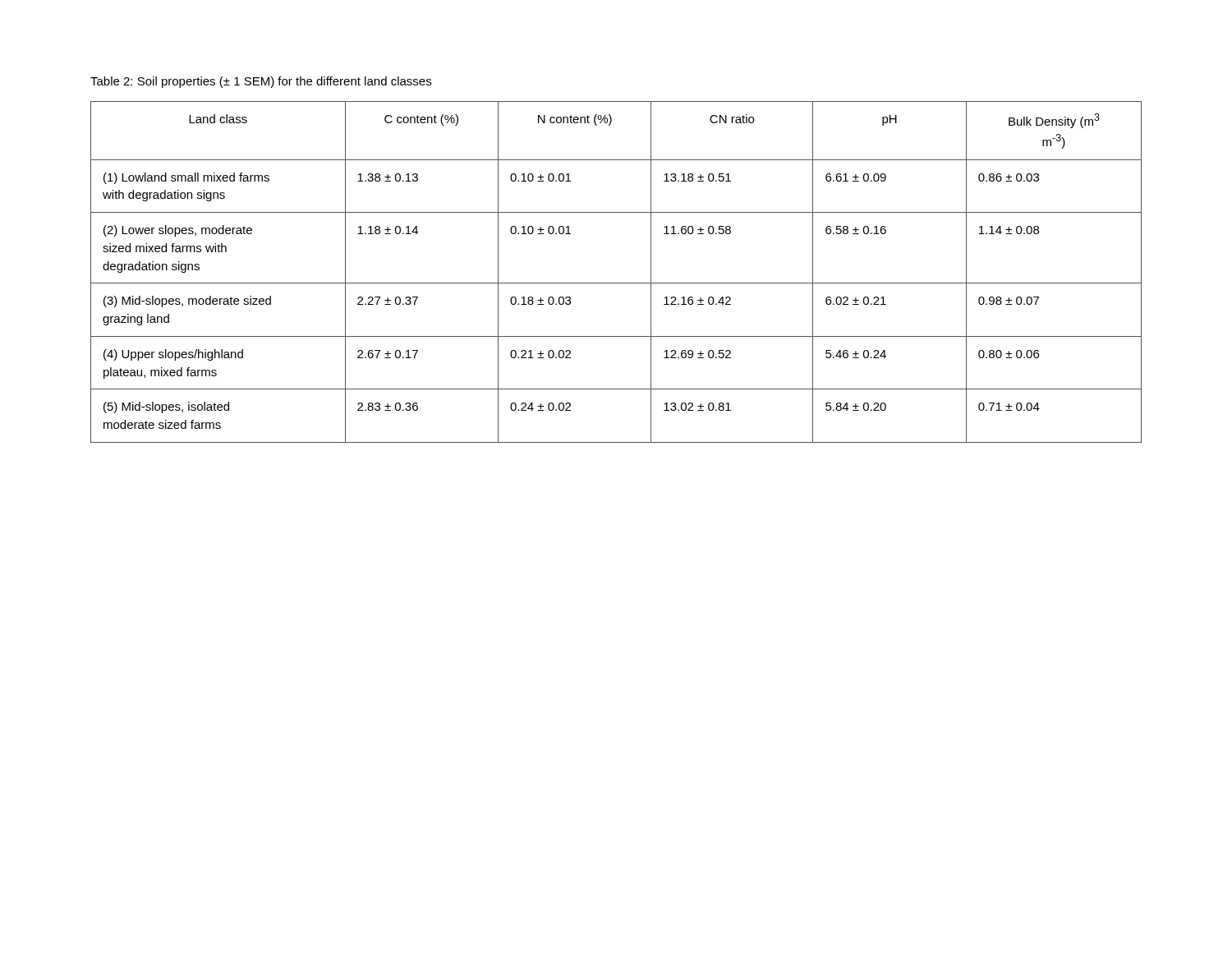The image size is (1232, 953).
Task: Locate the table with the text "(3) Mid-slopes, moderate sized grazing"
Action: [x=616, y=272]
